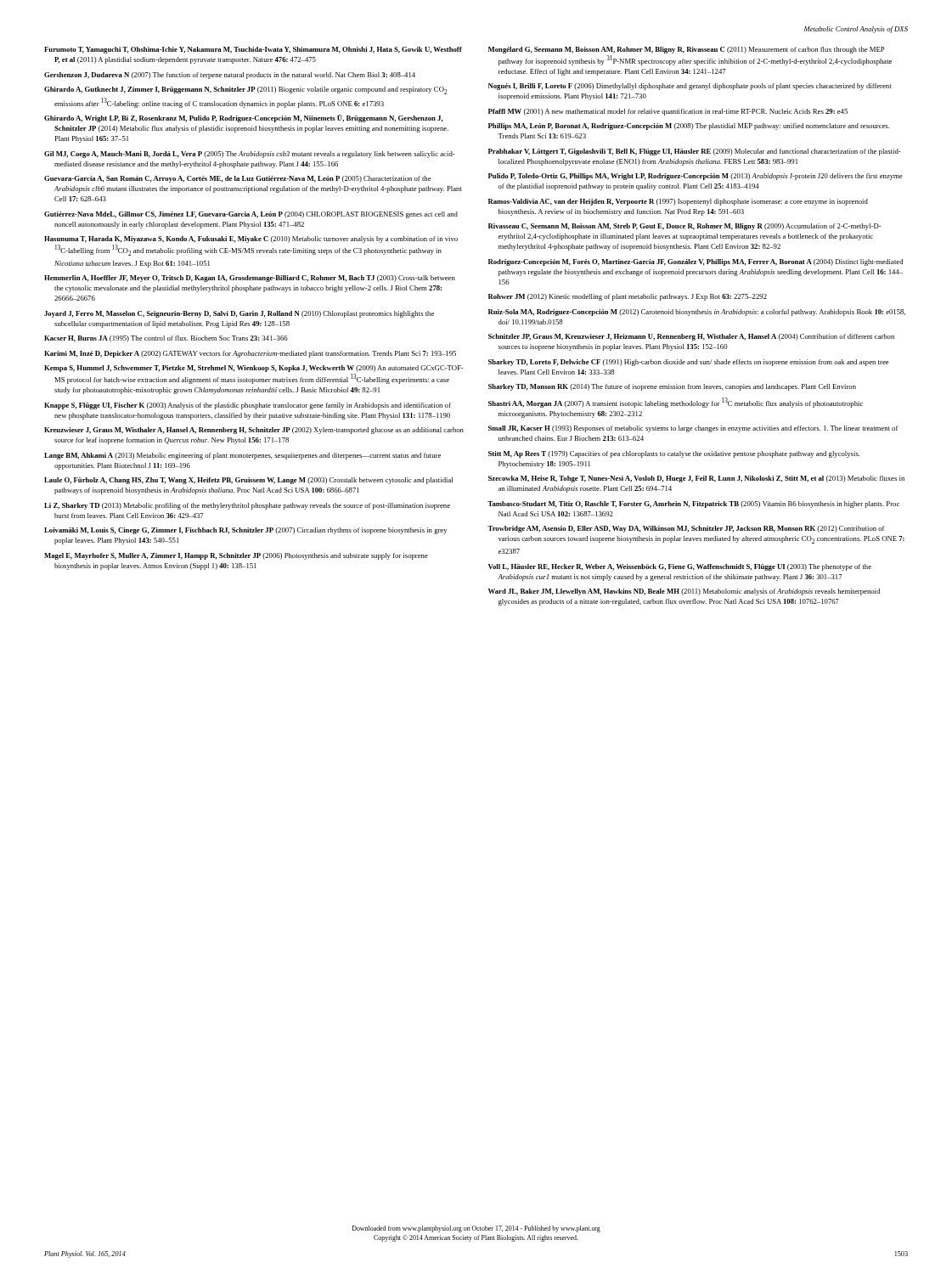This screenshot has height=1274, width=952.
Task: Navigate to the text block starting "Gutiérrez-Nava MdeL, Gillmor CS, Jiménez LF, Guevara-García A,"
Action: [251, 219]
